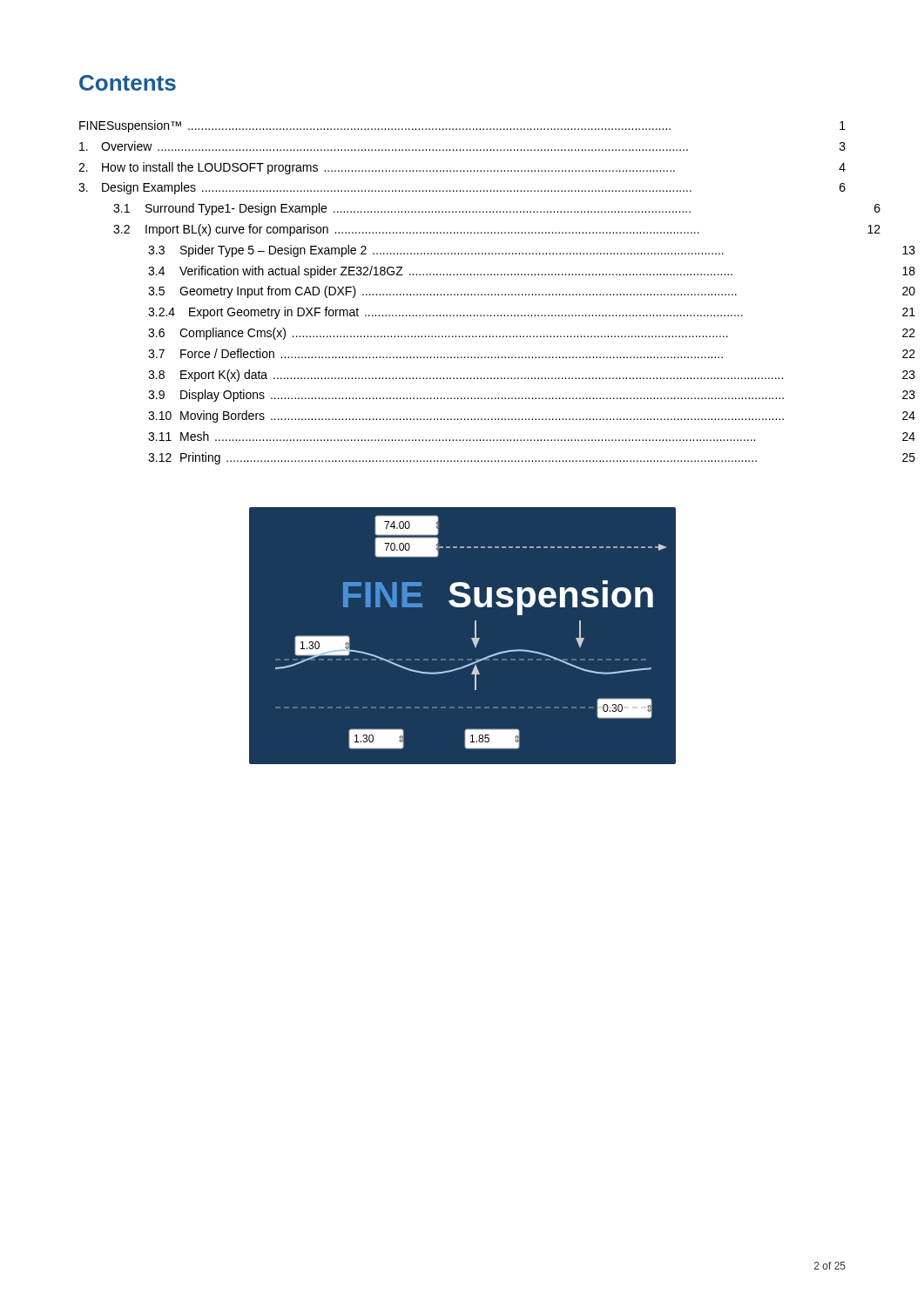The image size is (924, 1307).
Task: Point to "3.1 Surround Type1- Design Example"
Action: pyautogui.click(x=497, y=209)
